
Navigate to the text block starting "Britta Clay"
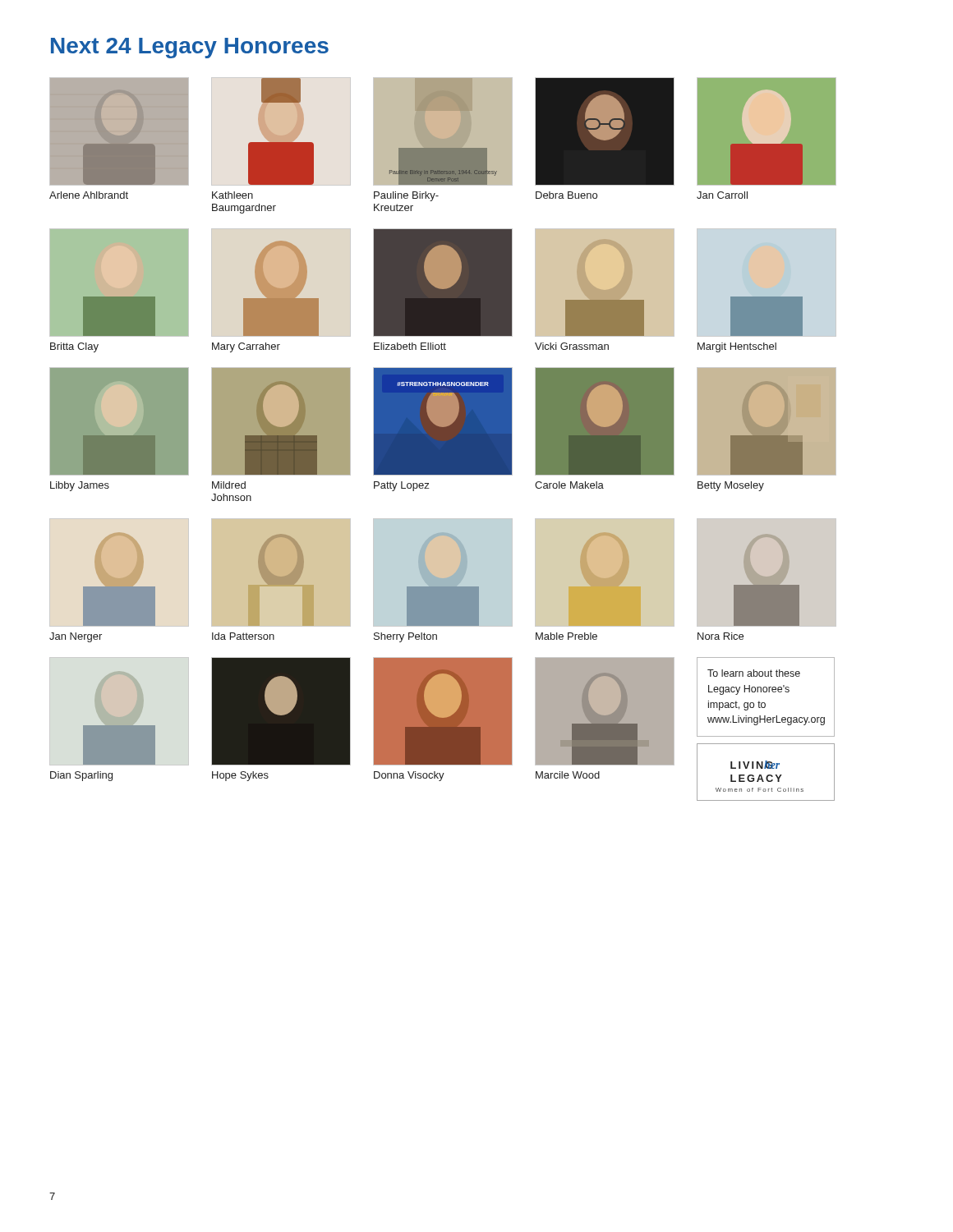pyautogui.click(x=74, y=346)
